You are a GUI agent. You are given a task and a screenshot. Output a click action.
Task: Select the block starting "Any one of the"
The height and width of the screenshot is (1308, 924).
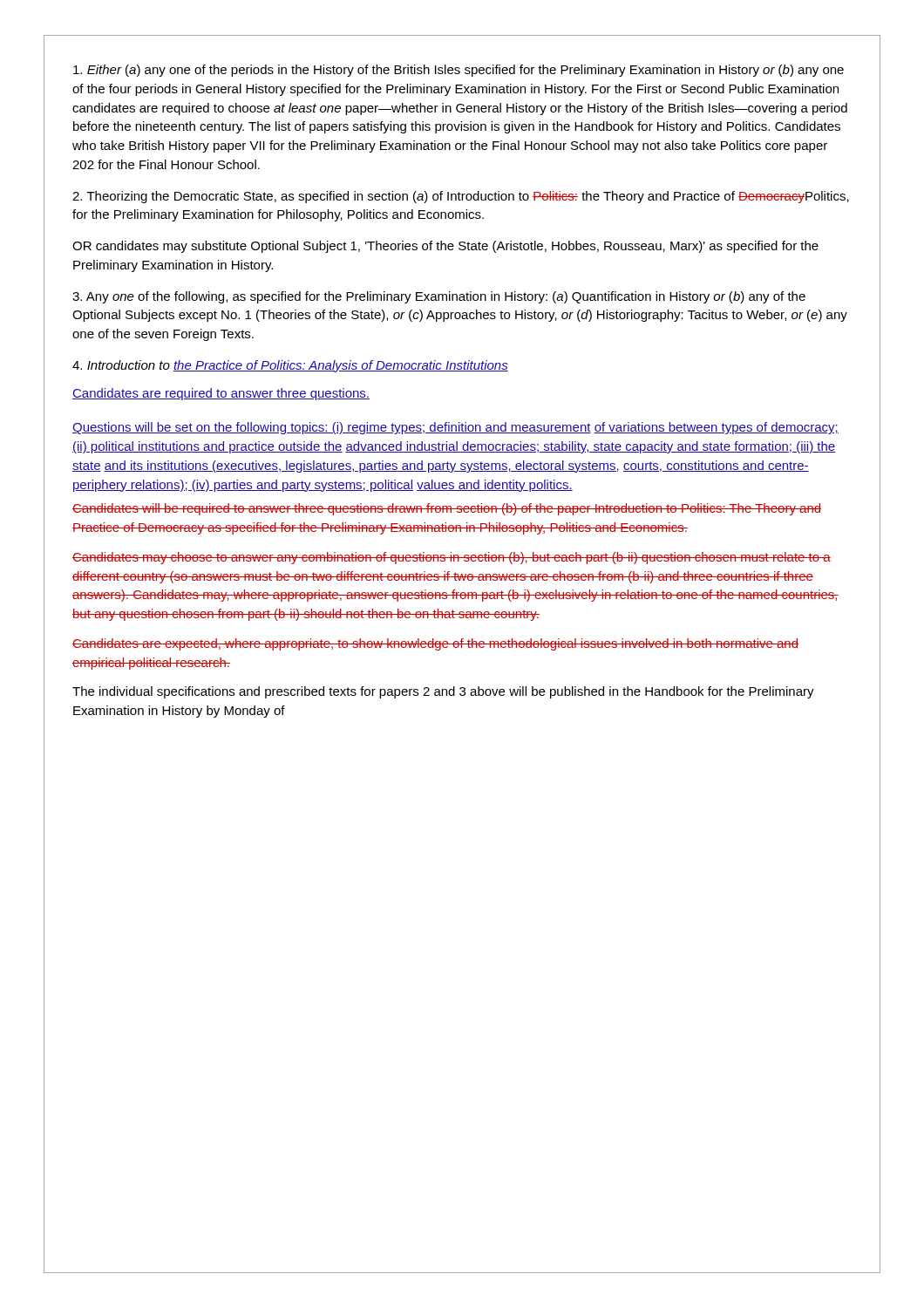460,315
